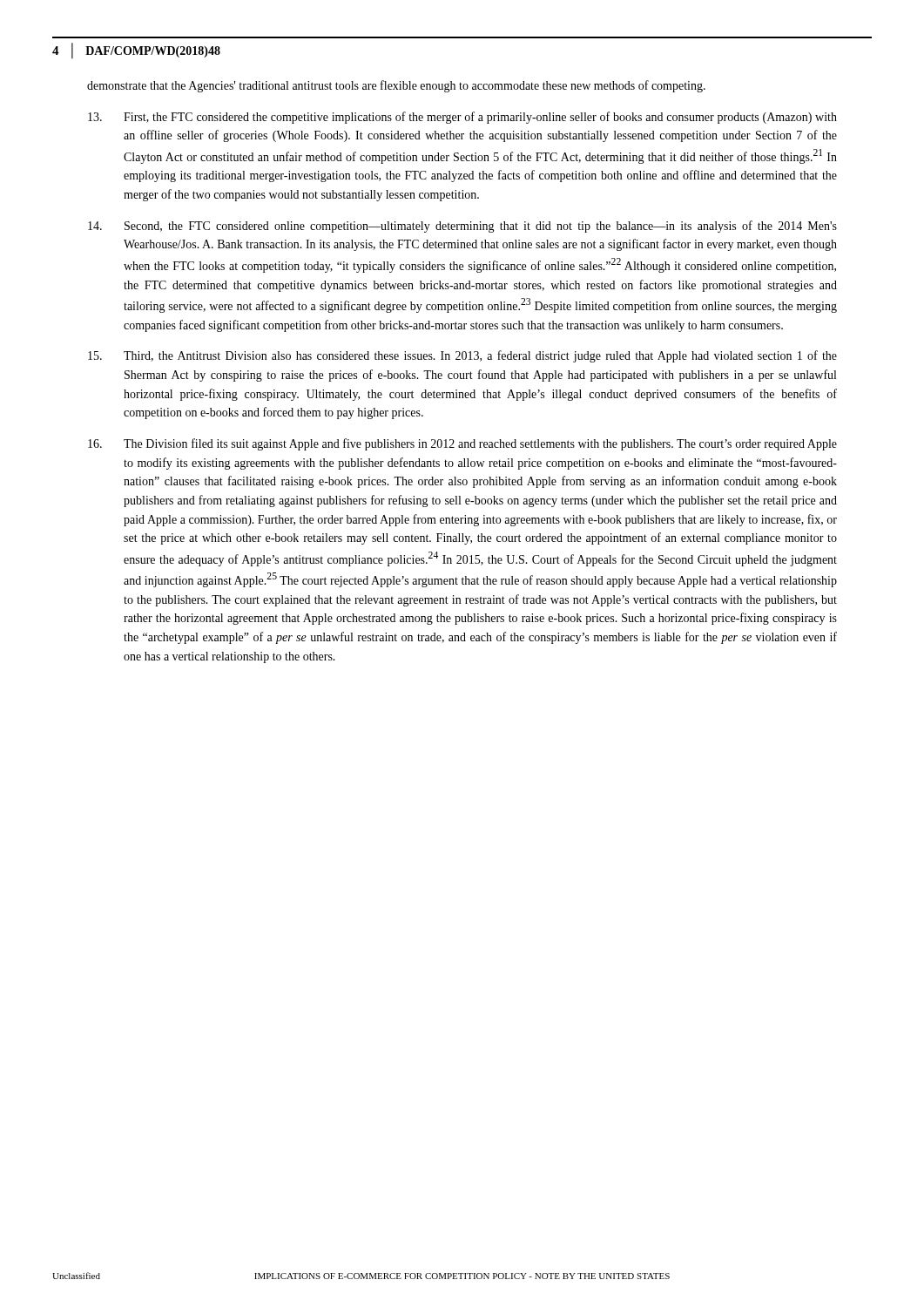Image resolution: width=924 pixels, height=1307 pixels.
Task: Select the text block containing "demonstrate that the Agencies' traditional antitrust tools"
Action: coord(396,86)
